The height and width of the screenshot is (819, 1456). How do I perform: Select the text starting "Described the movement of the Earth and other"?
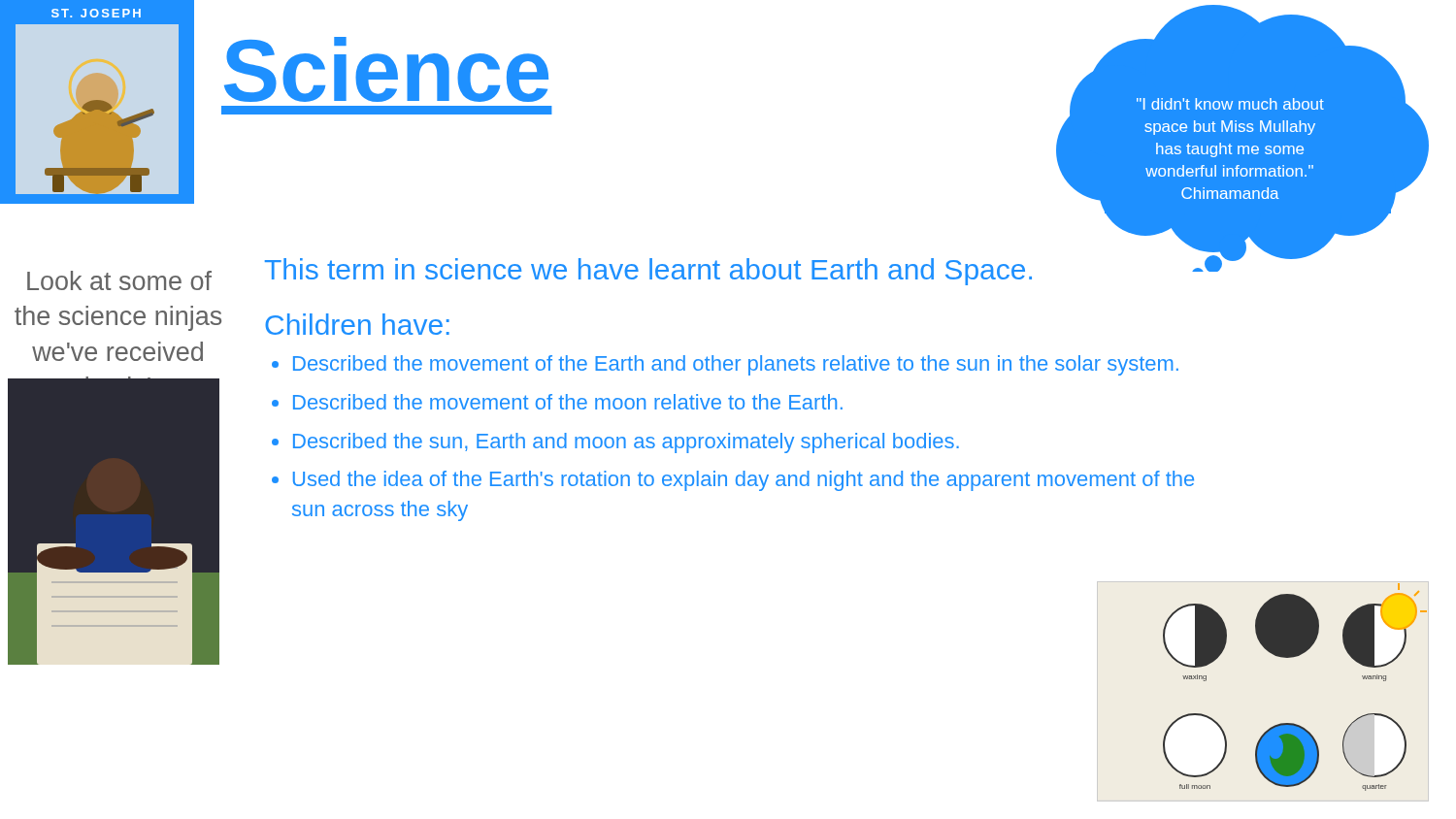pyautogui.click(x=736, y=363)
